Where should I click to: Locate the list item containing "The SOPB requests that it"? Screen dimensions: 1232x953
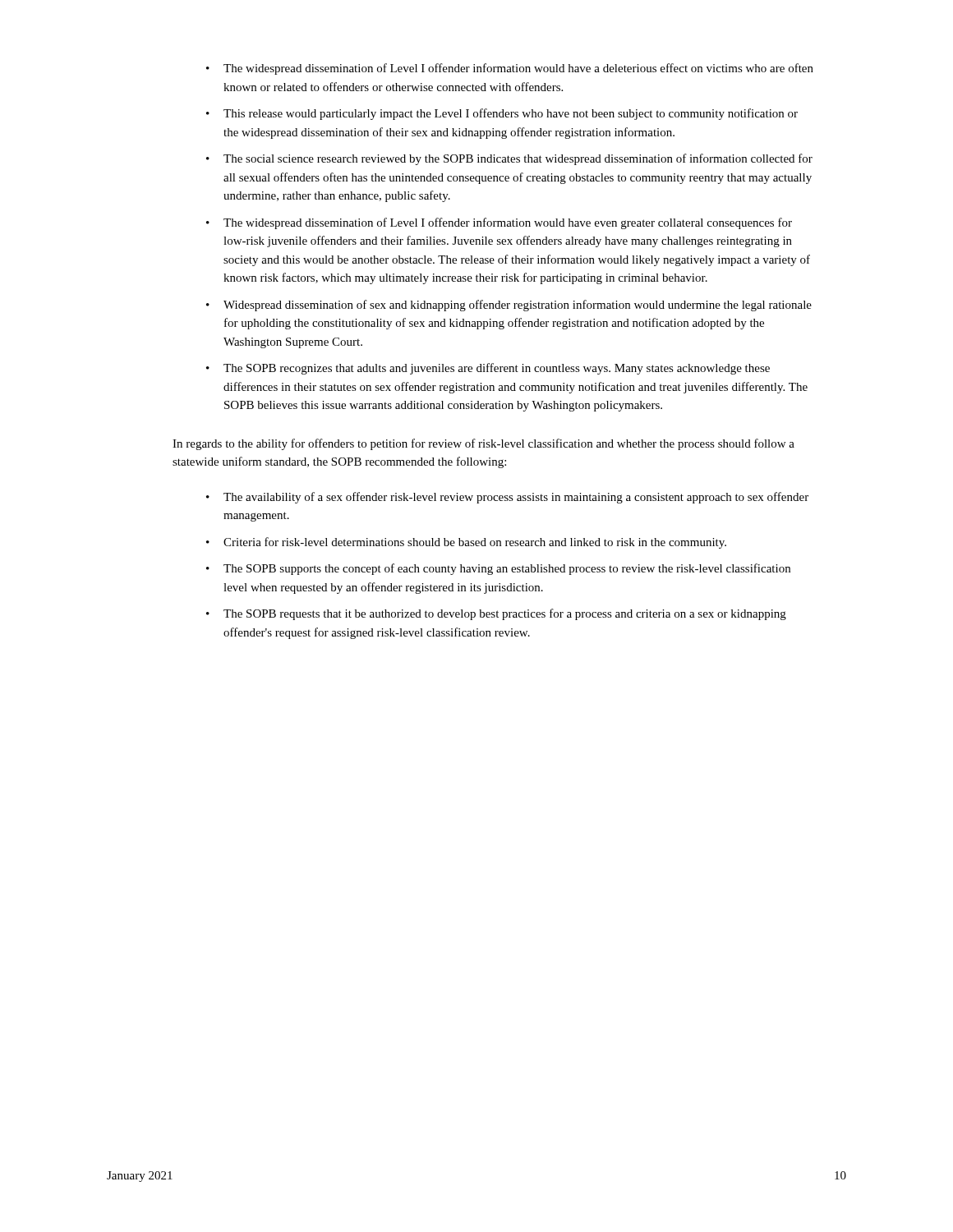point(509,623)
